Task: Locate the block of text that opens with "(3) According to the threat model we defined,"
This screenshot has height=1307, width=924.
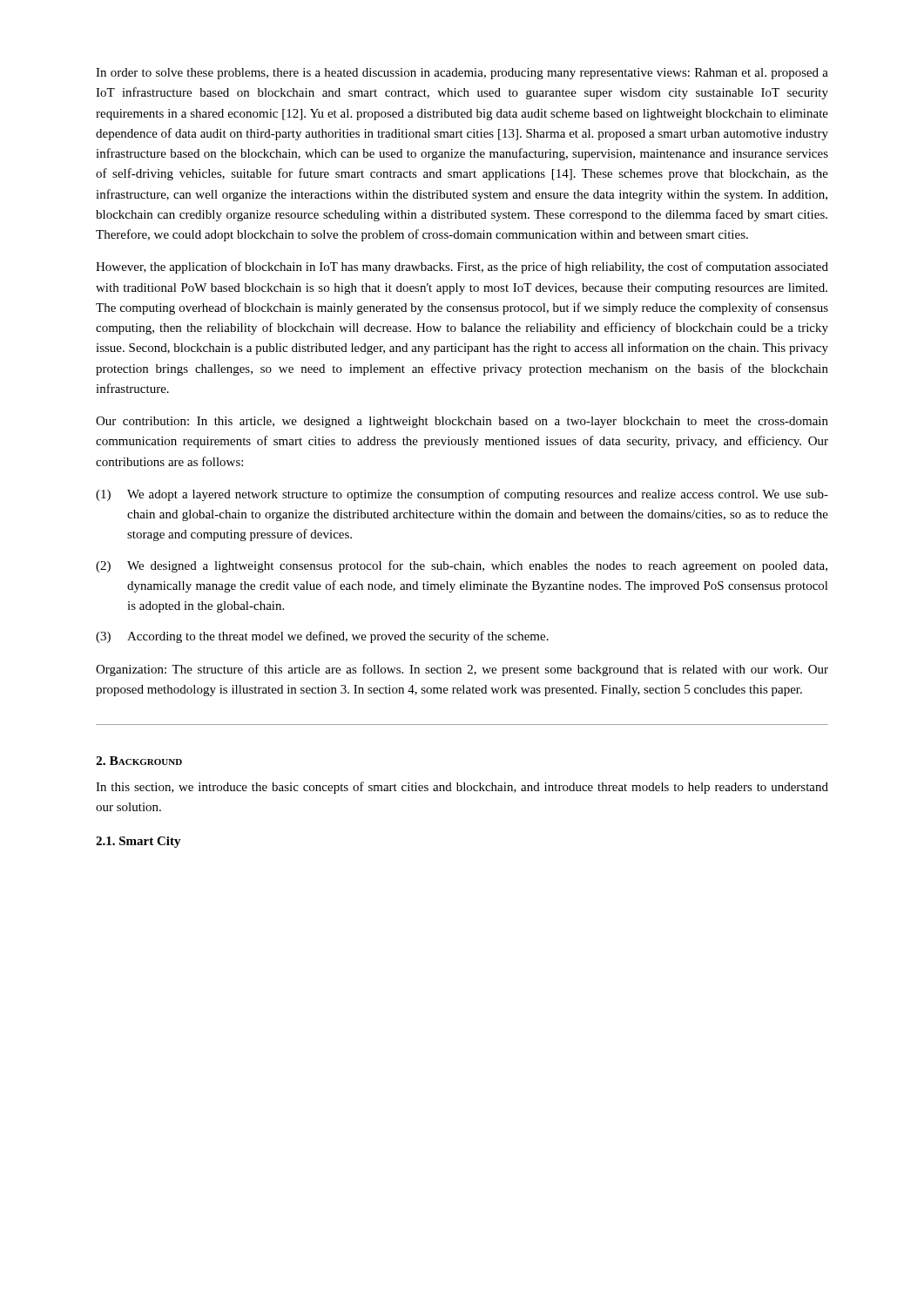Action: coord(462,637)
